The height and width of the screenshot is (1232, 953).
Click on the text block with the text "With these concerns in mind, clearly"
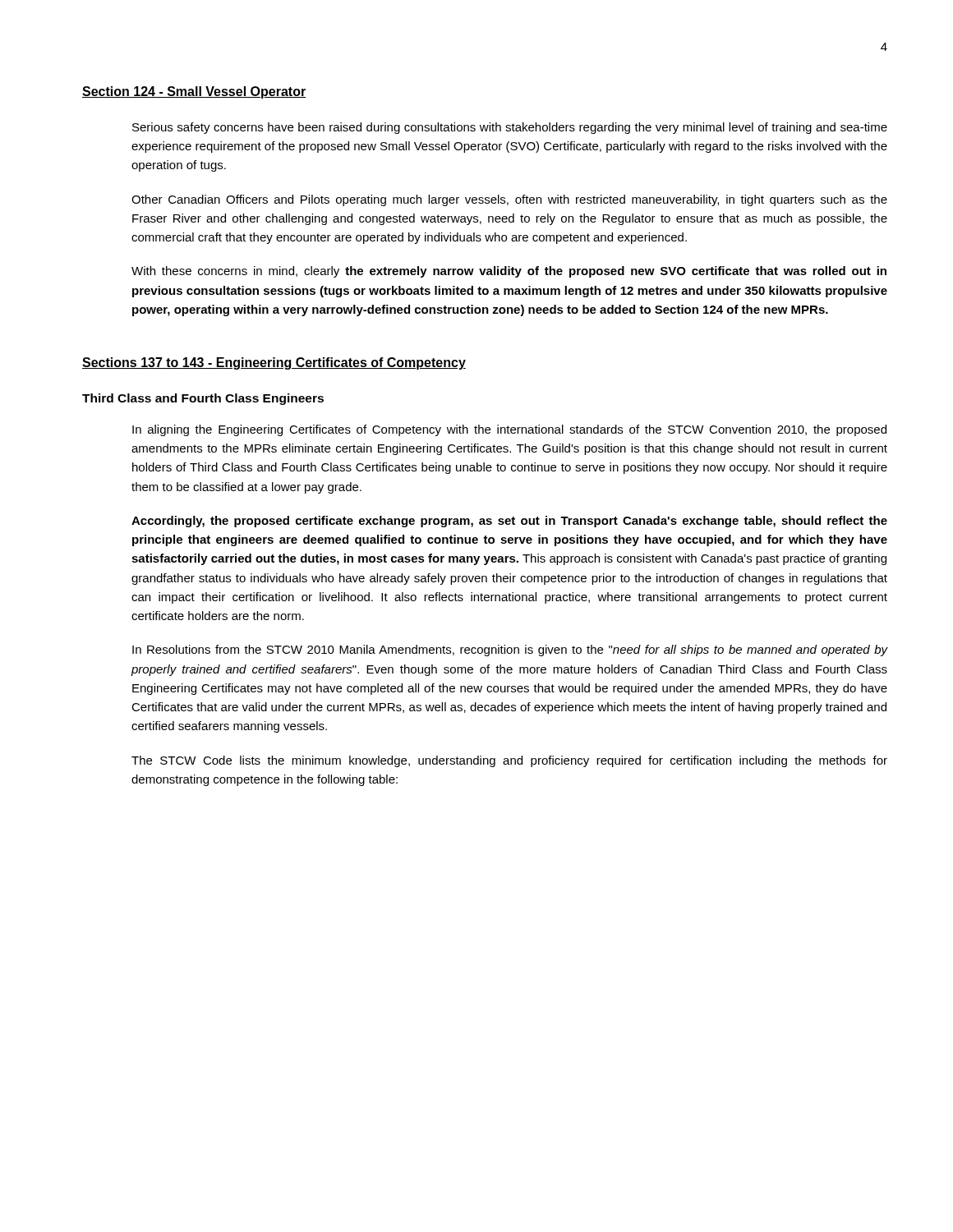[509, 290]
